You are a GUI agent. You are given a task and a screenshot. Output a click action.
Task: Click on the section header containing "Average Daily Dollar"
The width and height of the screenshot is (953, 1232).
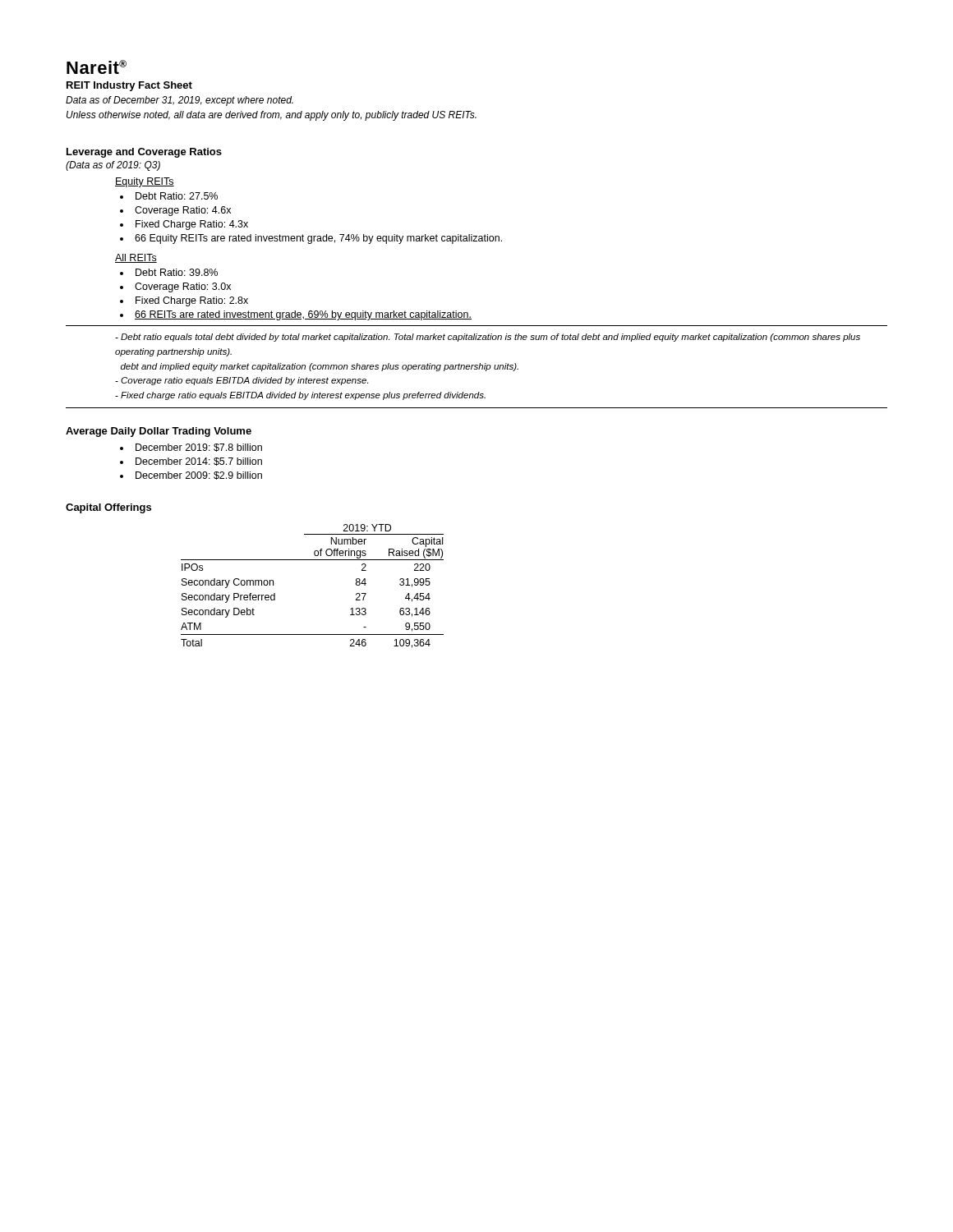tap(159, 431)
